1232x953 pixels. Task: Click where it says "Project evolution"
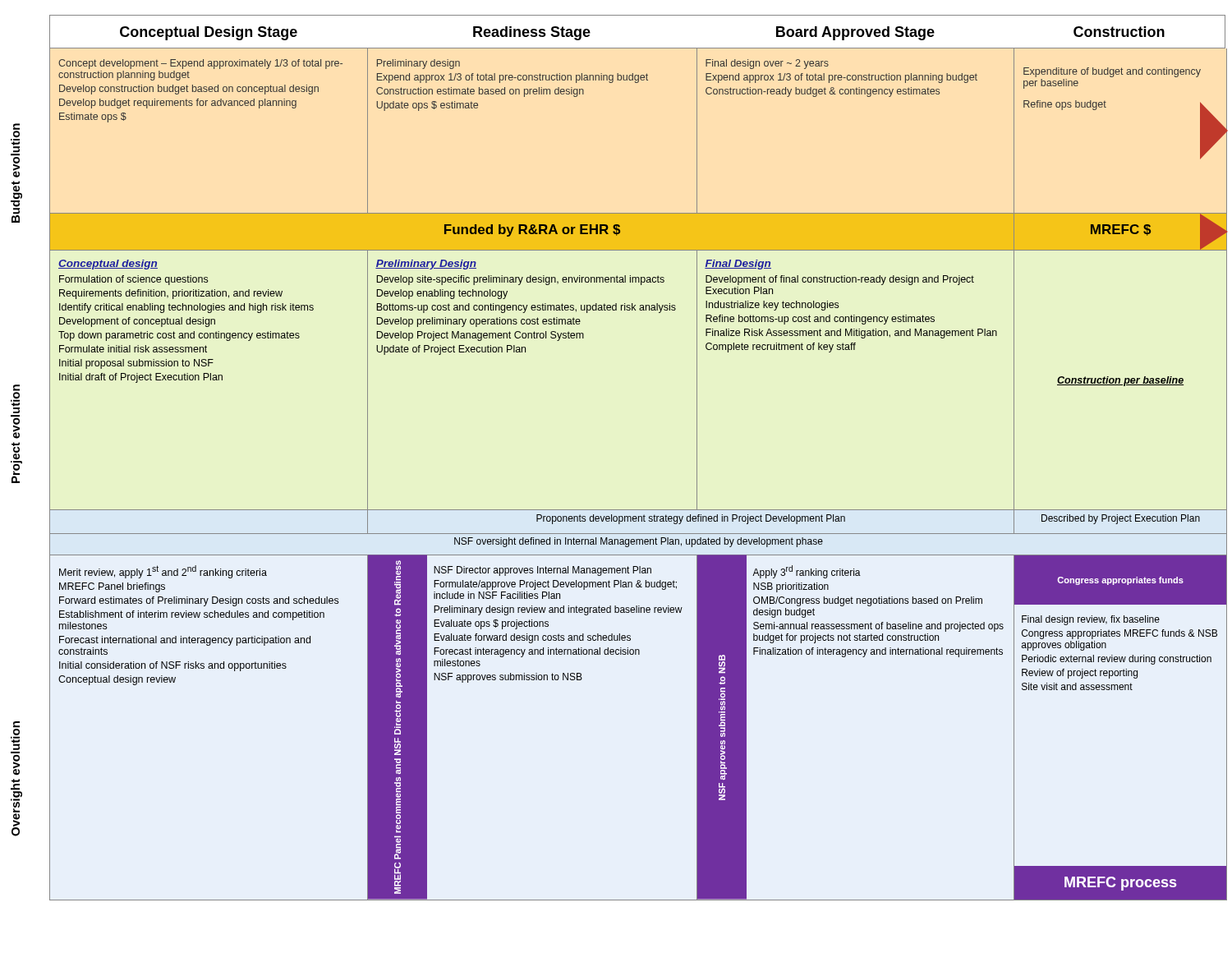[15, 434]
